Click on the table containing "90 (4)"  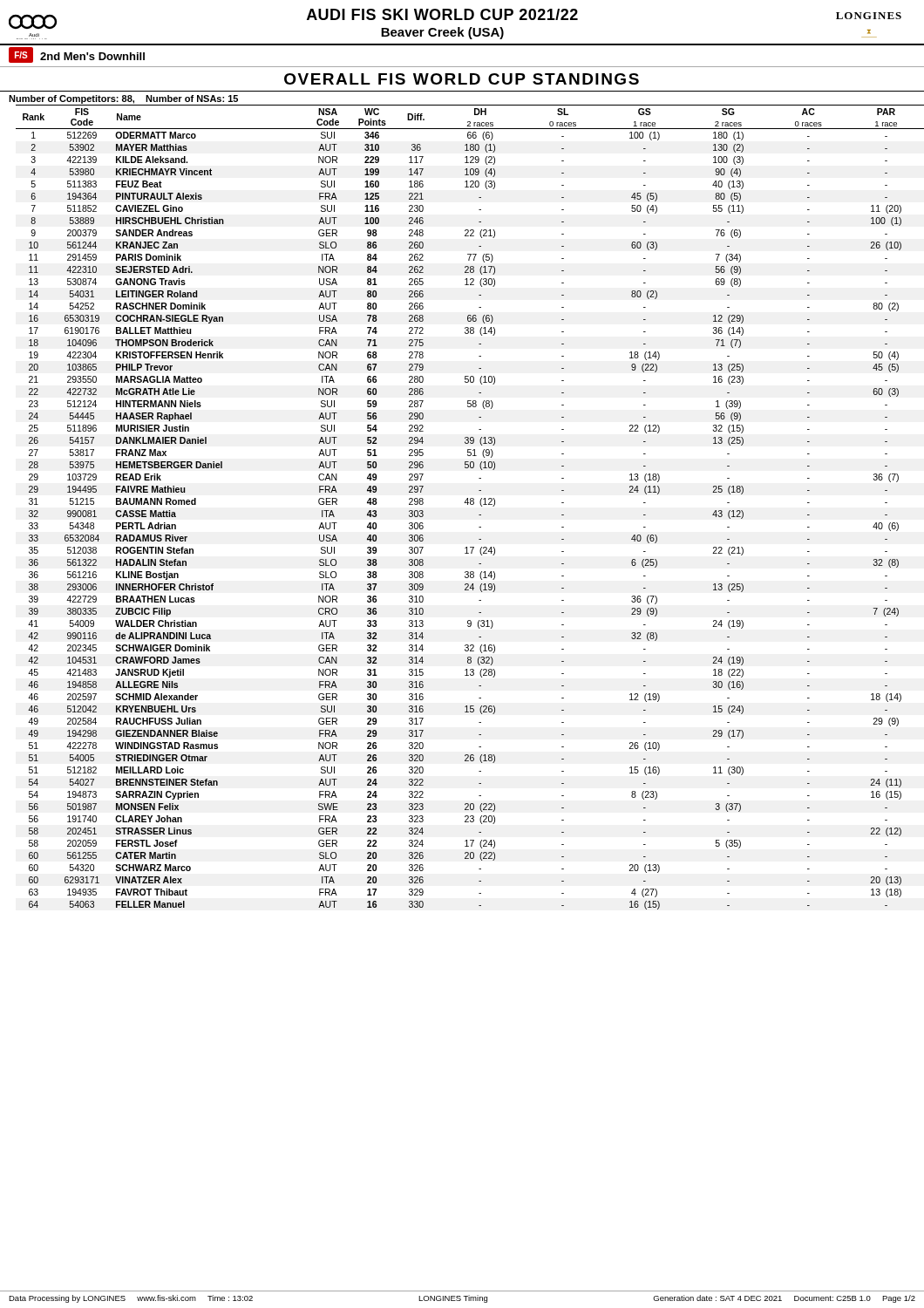click(x=462, y=508)
